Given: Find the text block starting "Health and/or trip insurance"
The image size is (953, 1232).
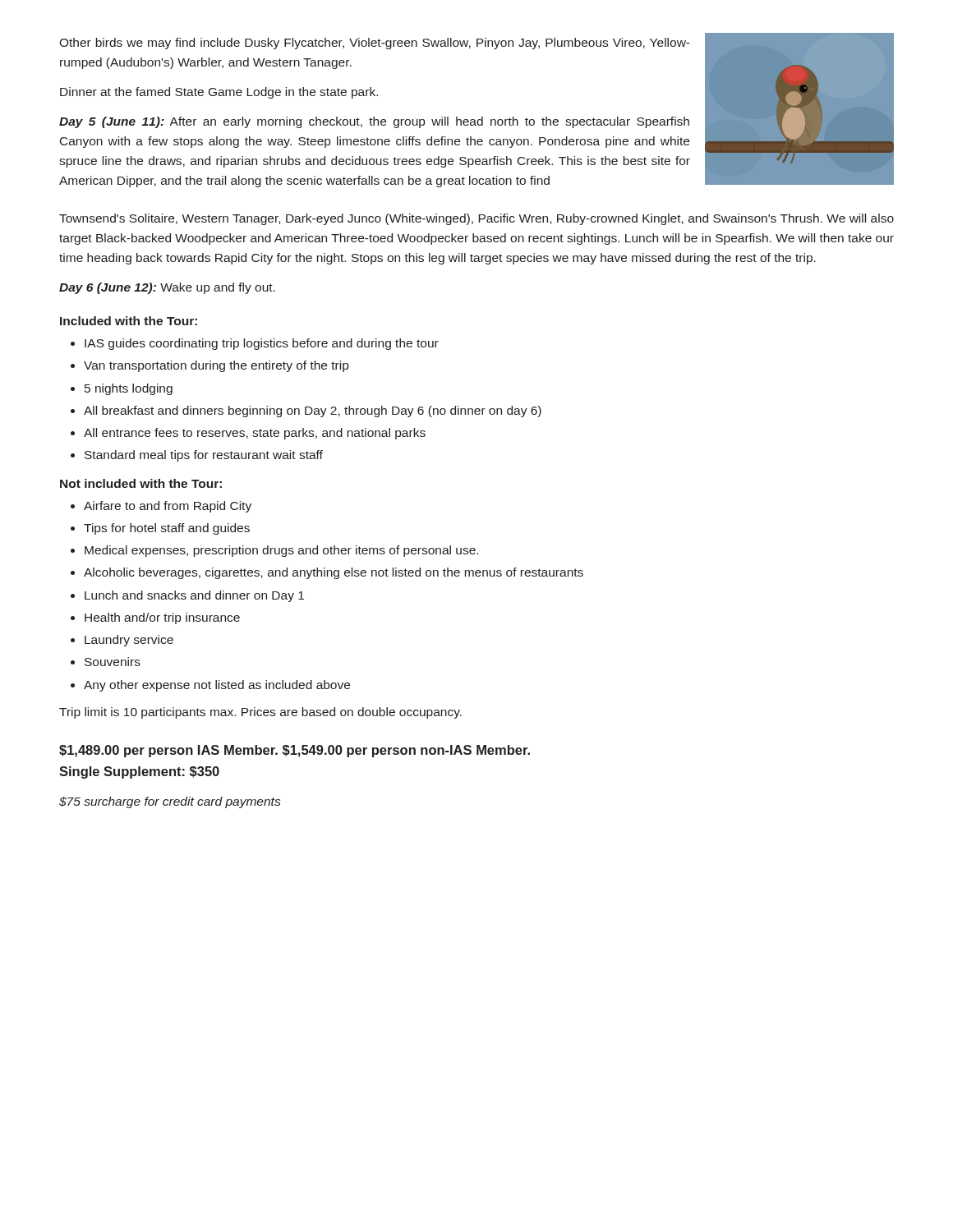Looking at the screenshot, I should pos(162,617).
